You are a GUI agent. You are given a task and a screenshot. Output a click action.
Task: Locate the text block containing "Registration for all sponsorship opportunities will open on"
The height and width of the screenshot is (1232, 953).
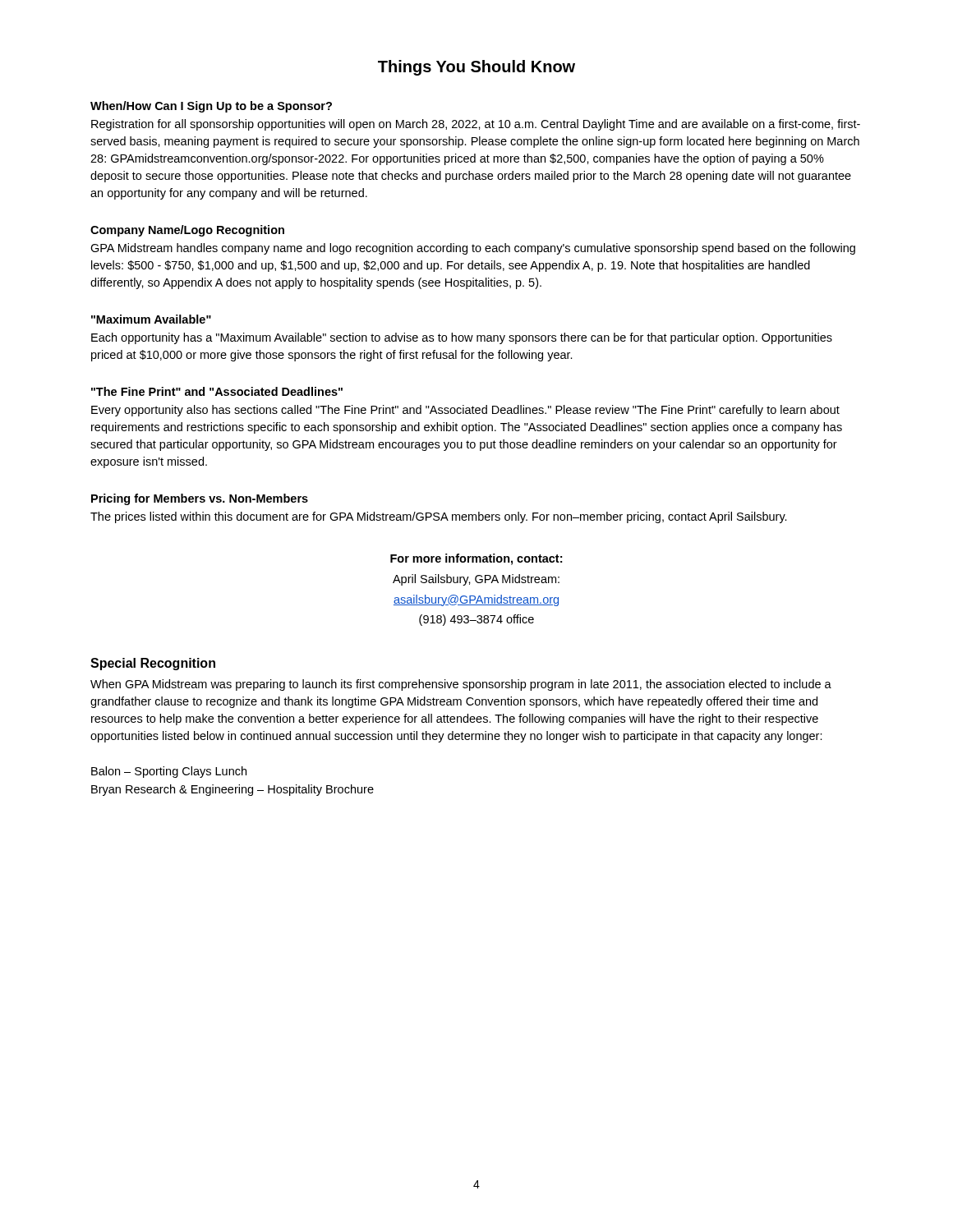coord(475,158)
